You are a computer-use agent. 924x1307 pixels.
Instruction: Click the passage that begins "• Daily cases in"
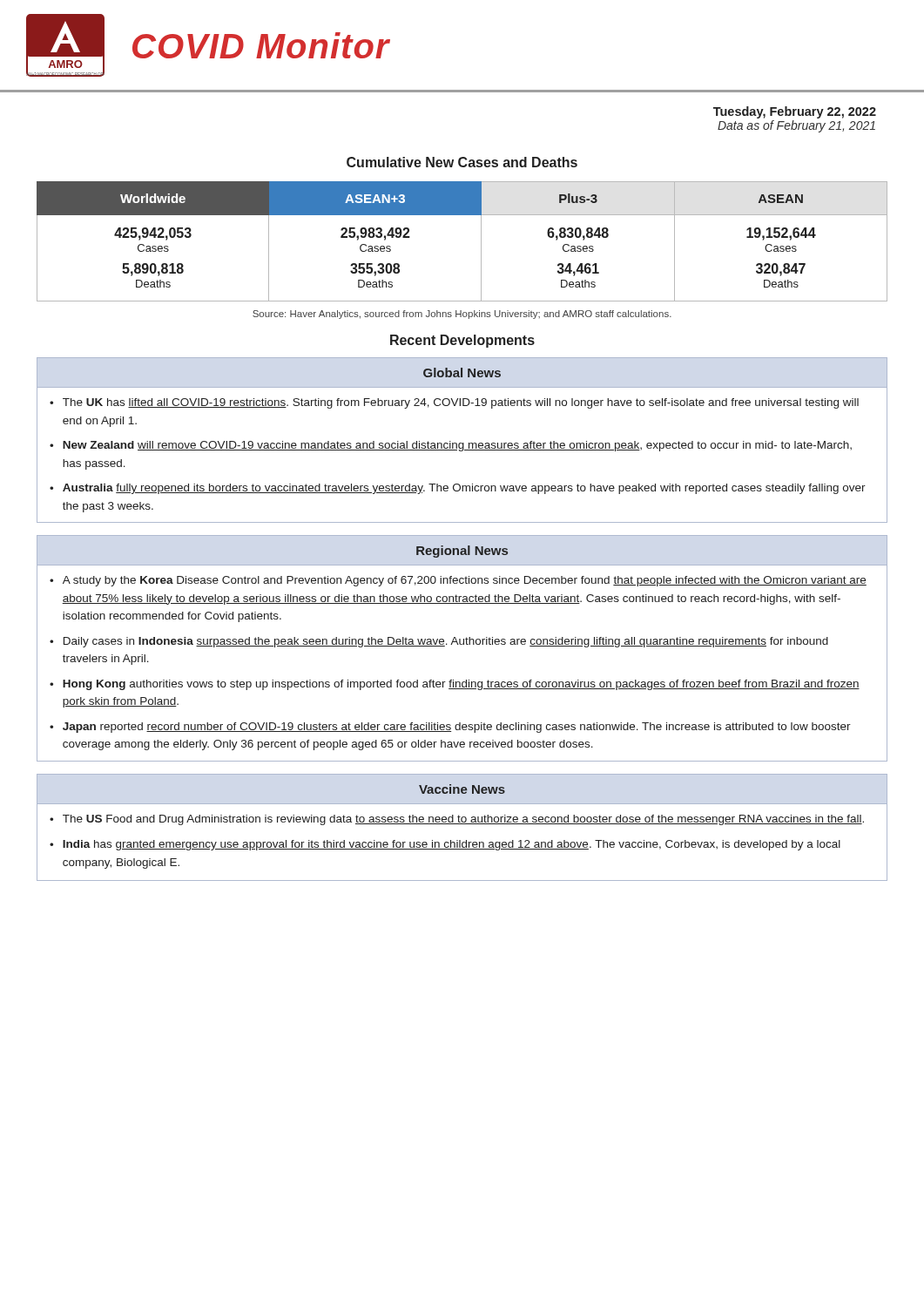pyautogui.click(x=461, y=650)
